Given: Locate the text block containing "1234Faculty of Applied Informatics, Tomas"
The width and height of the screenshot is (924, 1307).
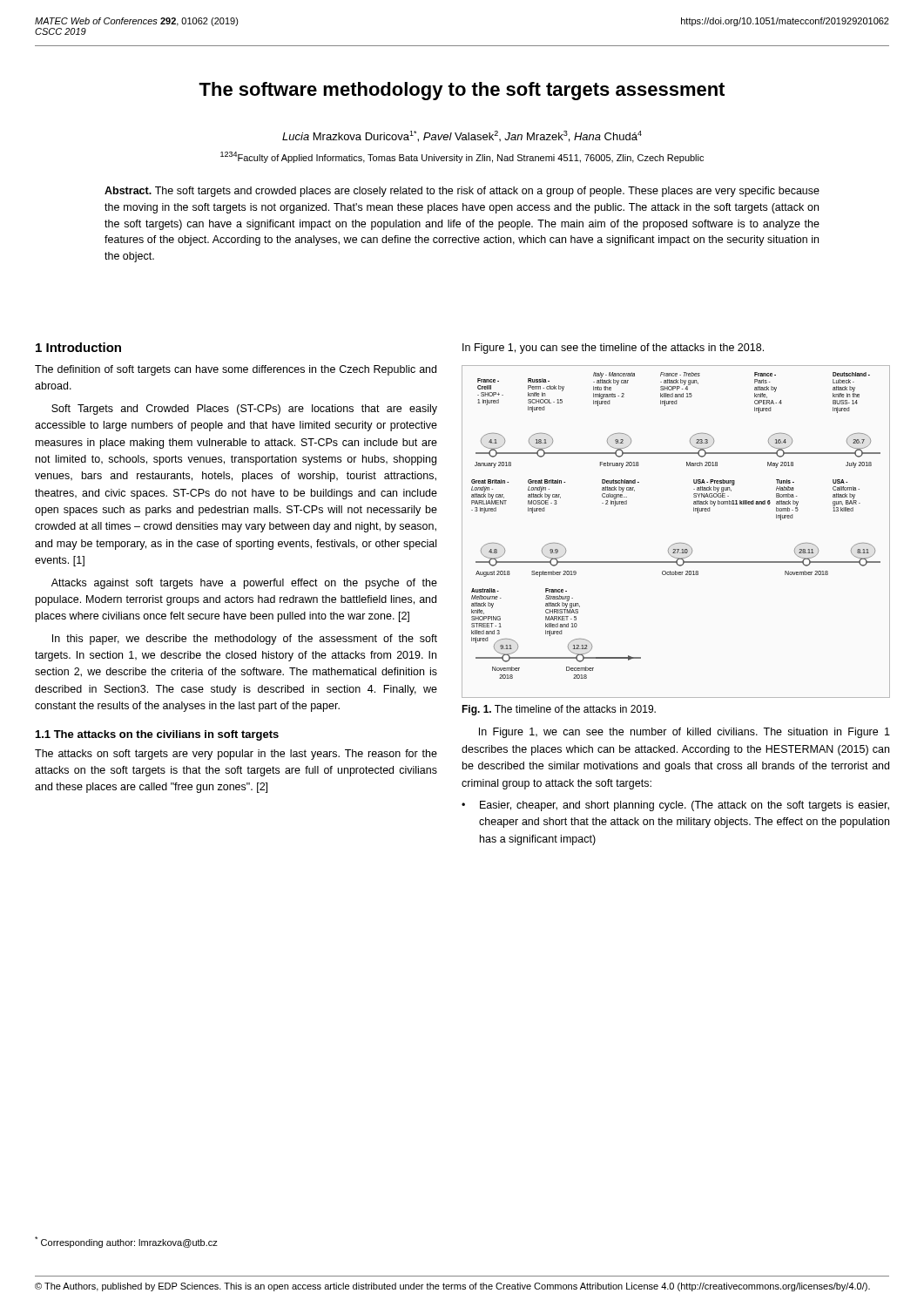Looking at the screenshot, I should [x=462, y=156].
